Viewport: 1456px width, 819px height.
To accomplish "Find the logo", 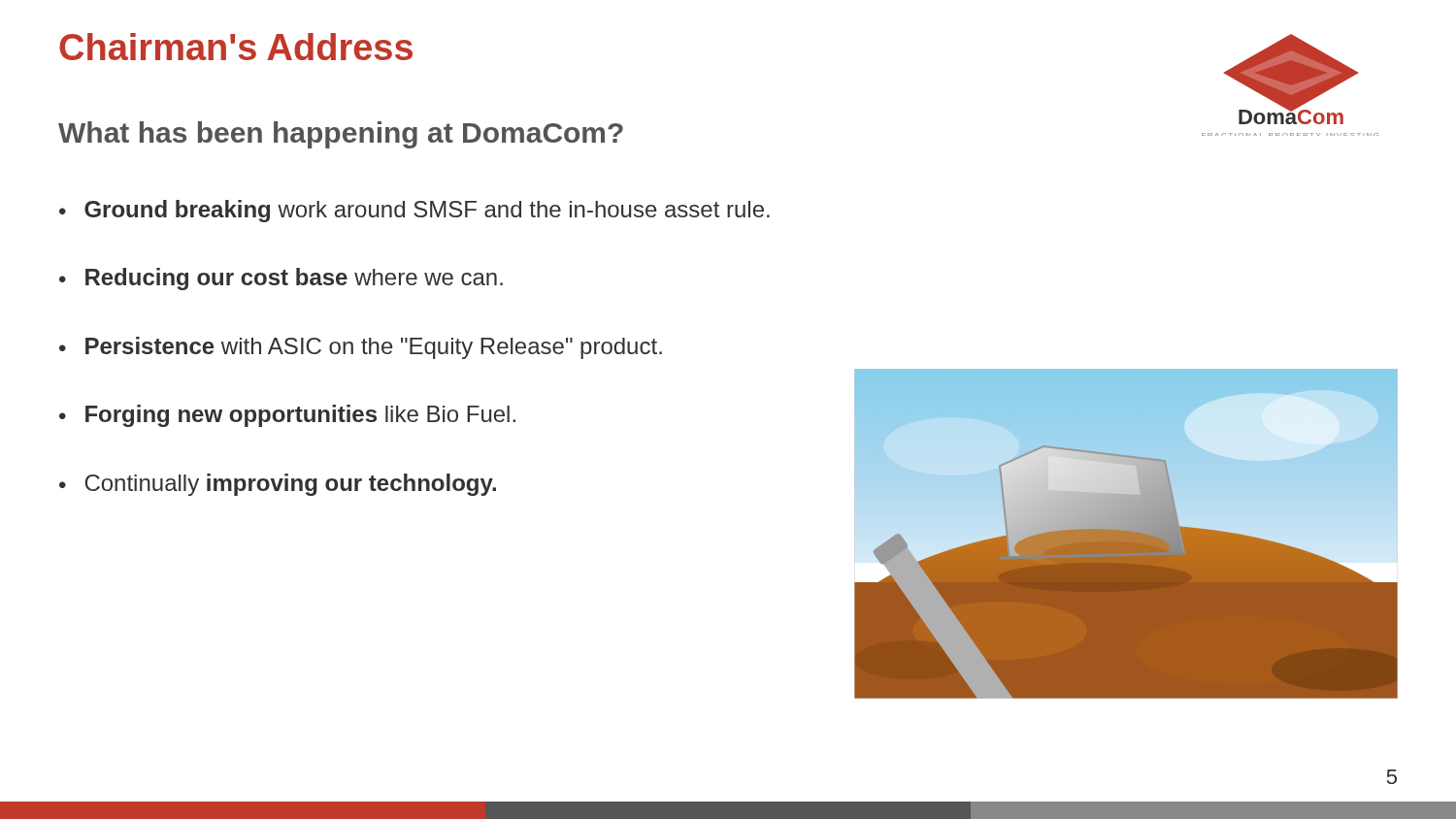I will pos(1291,82).
